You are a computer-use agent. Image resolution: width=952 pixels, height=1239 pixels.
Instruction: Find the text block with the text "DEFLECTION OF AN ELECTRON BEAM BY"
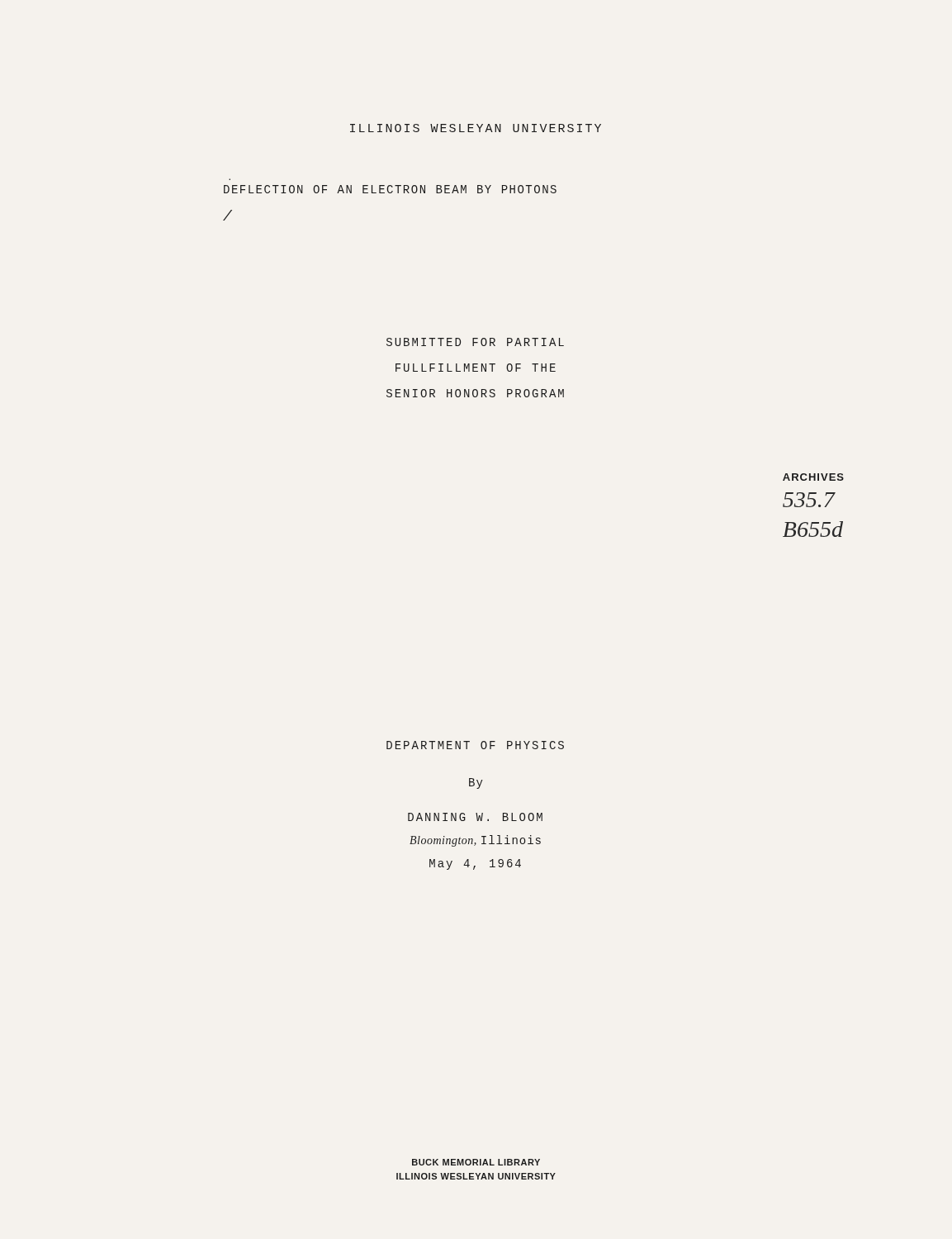click(391, 190)
